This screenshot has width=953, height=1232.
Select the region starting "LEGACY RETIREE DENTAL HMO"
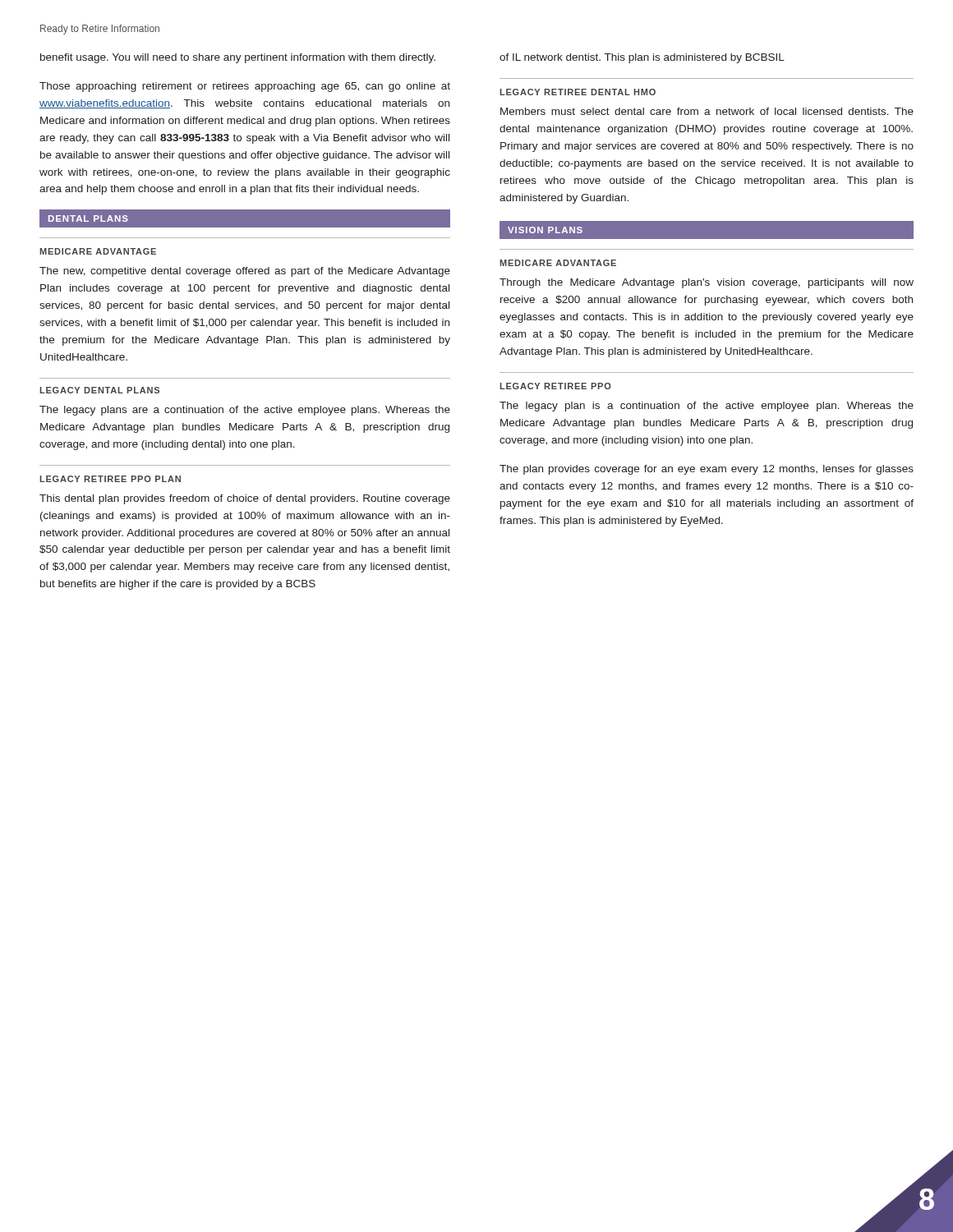click(x=578, y=92)
